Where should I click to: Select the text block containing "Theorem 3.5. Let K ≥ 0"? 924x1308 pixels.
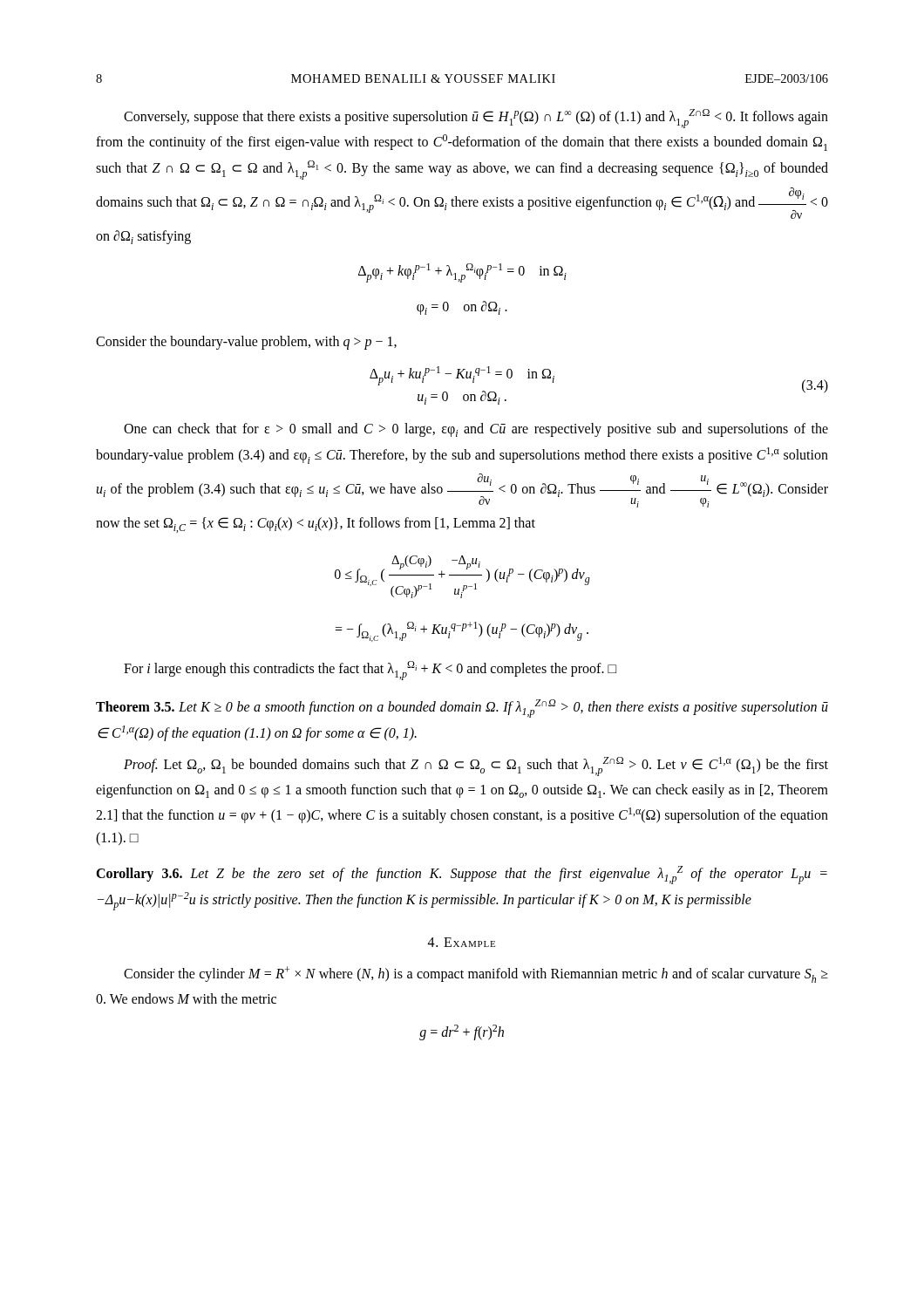tap(462, 718)
